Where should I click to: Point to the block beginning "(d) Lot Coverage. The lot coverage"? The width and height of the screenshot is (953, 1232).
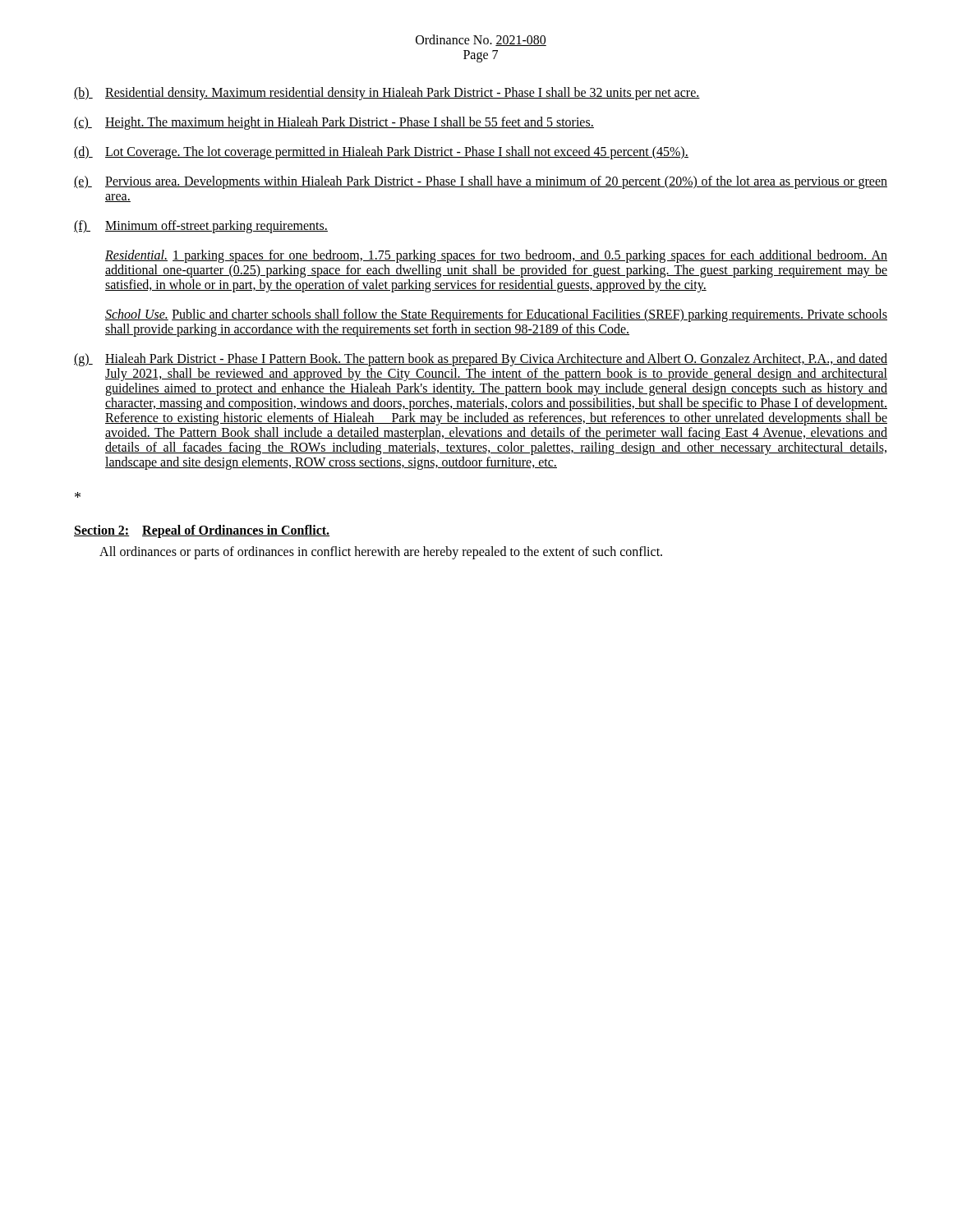(x=481, y=152)
